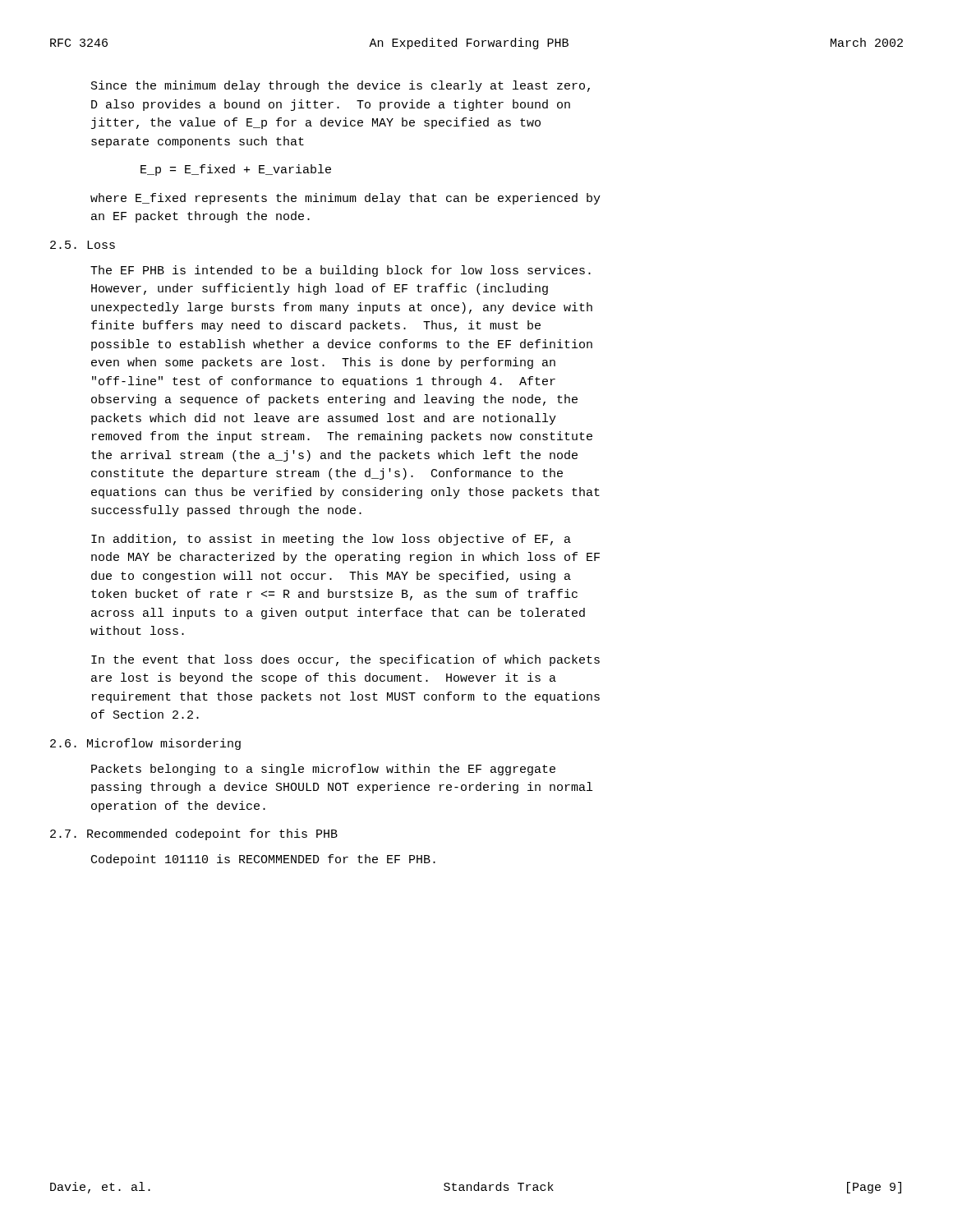
Task: Point to the block beginning "Since the minimum delay through"
Action: 342,114
